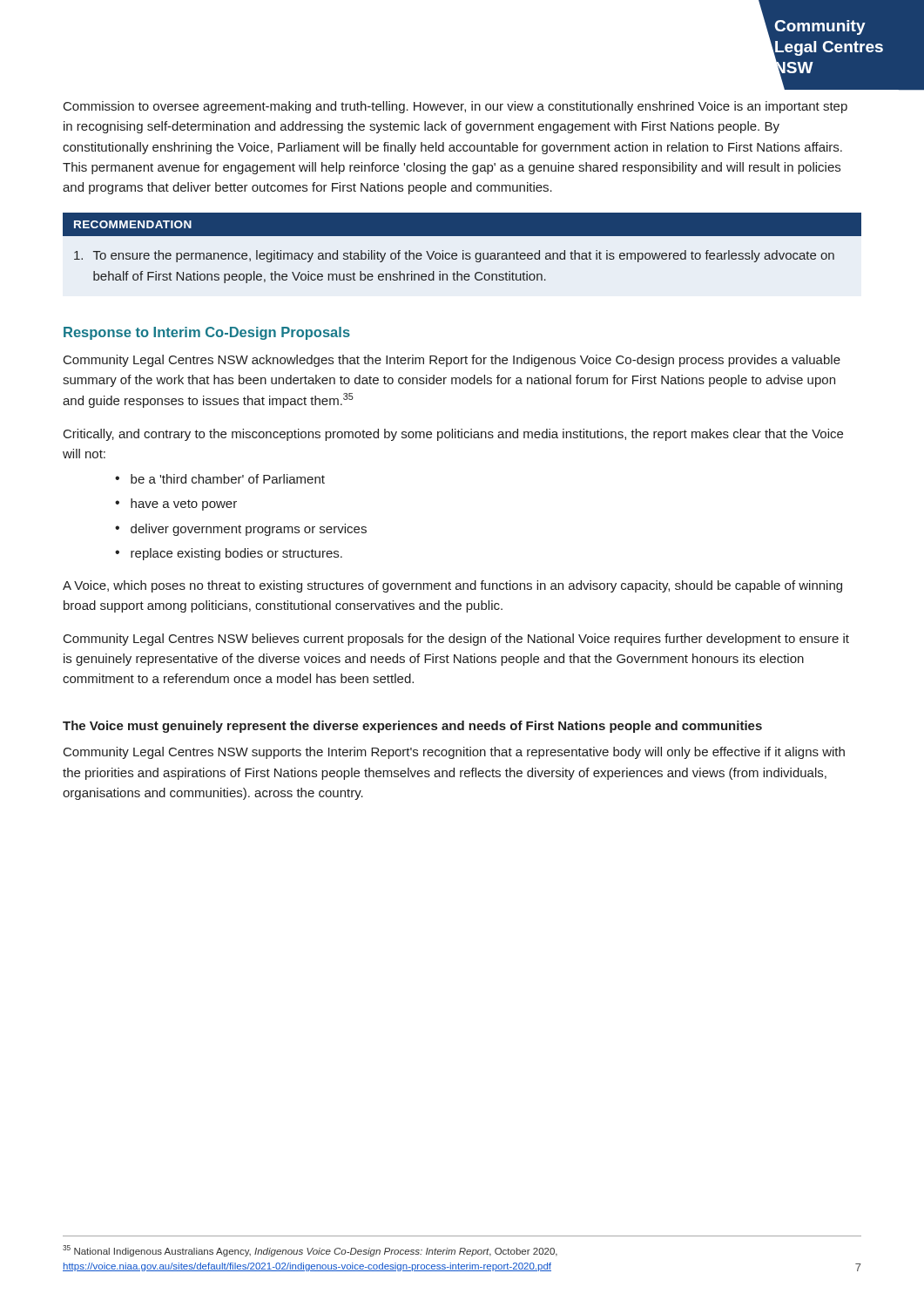Navigate to the text block starting "A Voice, which poses no threat to"
The width and height of the screenshot is (924, 1307).
pyautogui.click(x=462, y=595)
